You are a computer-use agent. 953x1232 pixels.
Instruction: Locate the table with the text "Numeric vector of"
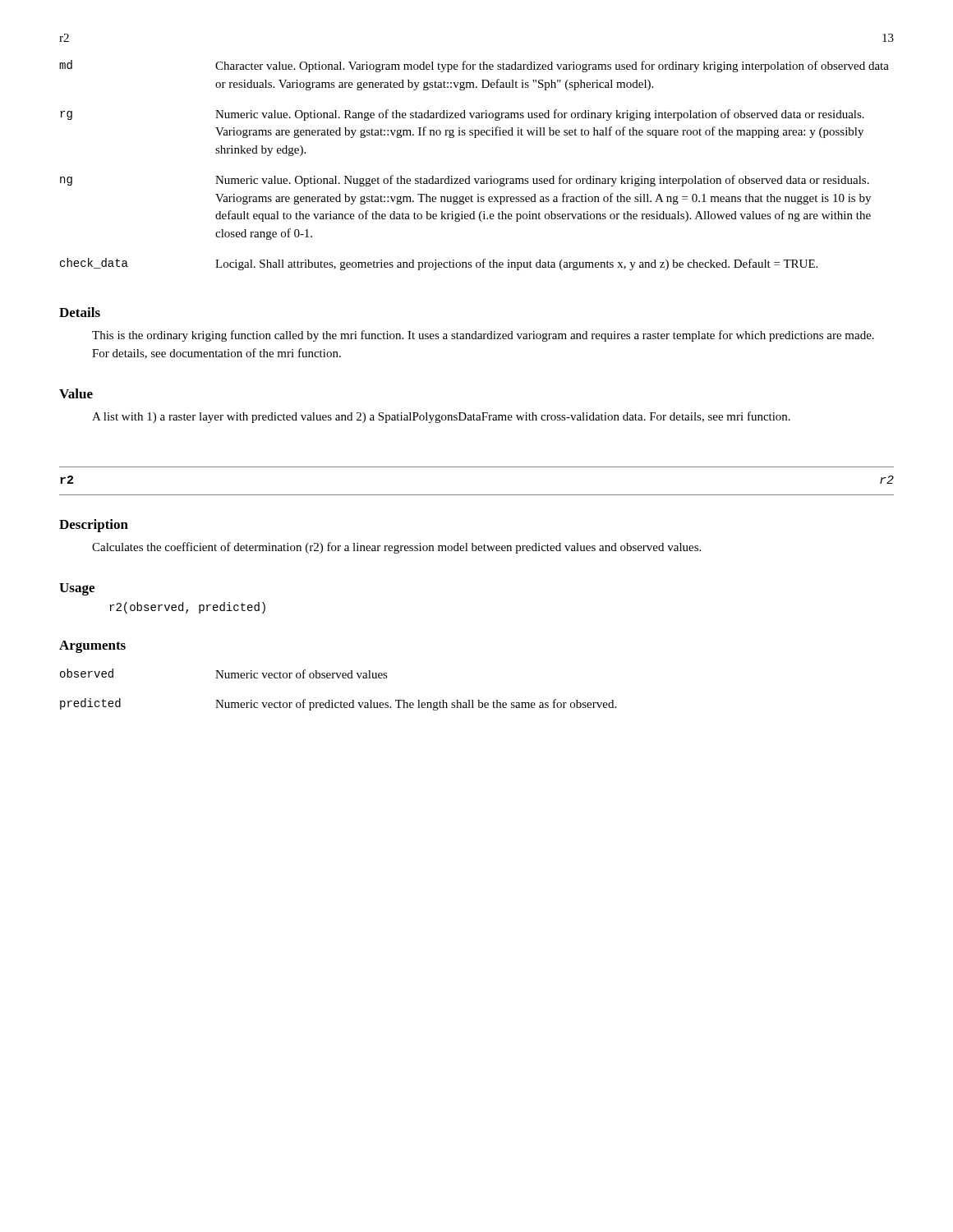point(476,692)
